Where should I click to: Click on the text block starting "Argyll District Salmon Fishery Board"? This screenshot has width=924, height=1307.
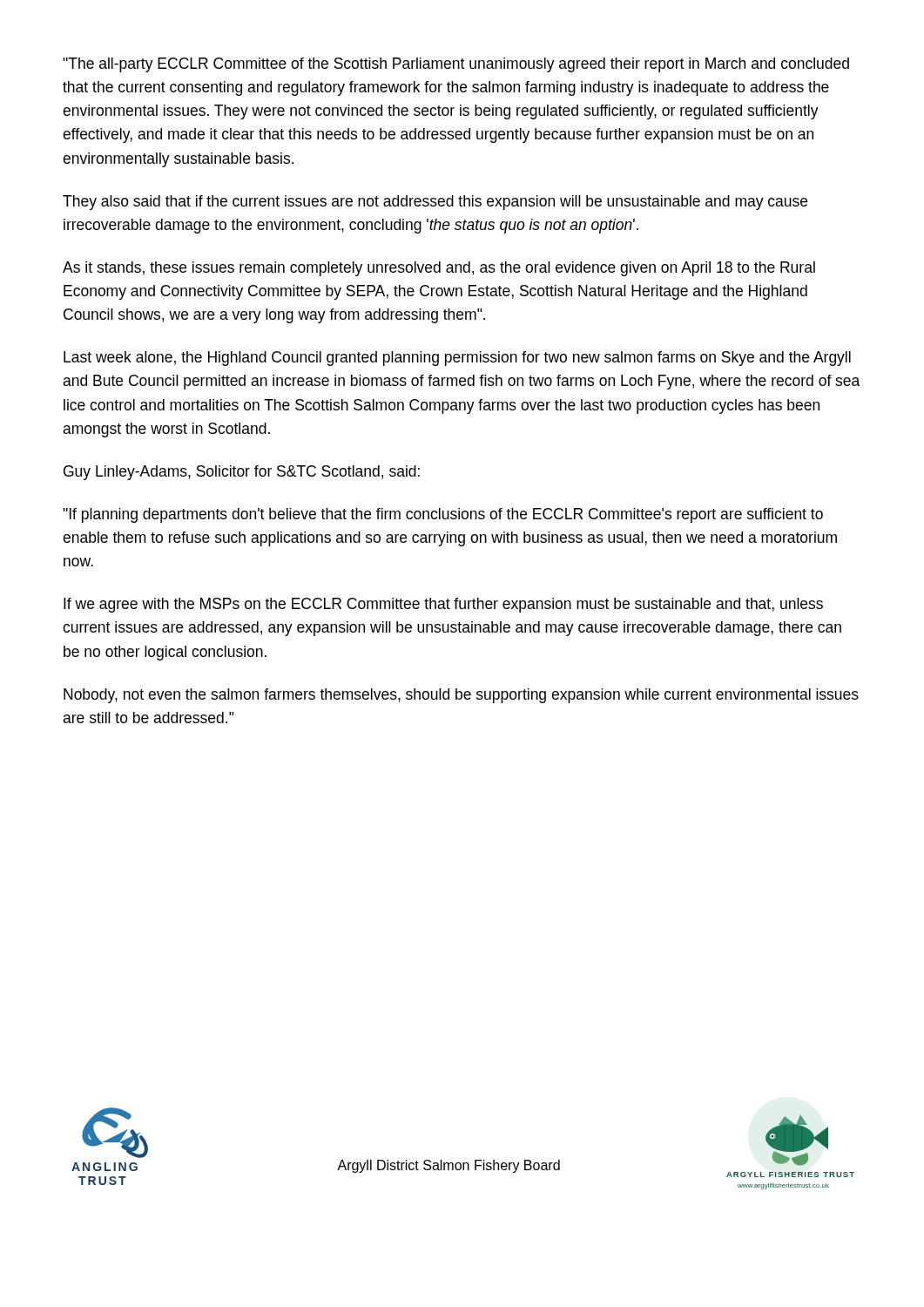pyautogui.click(x=449, y=1165)
